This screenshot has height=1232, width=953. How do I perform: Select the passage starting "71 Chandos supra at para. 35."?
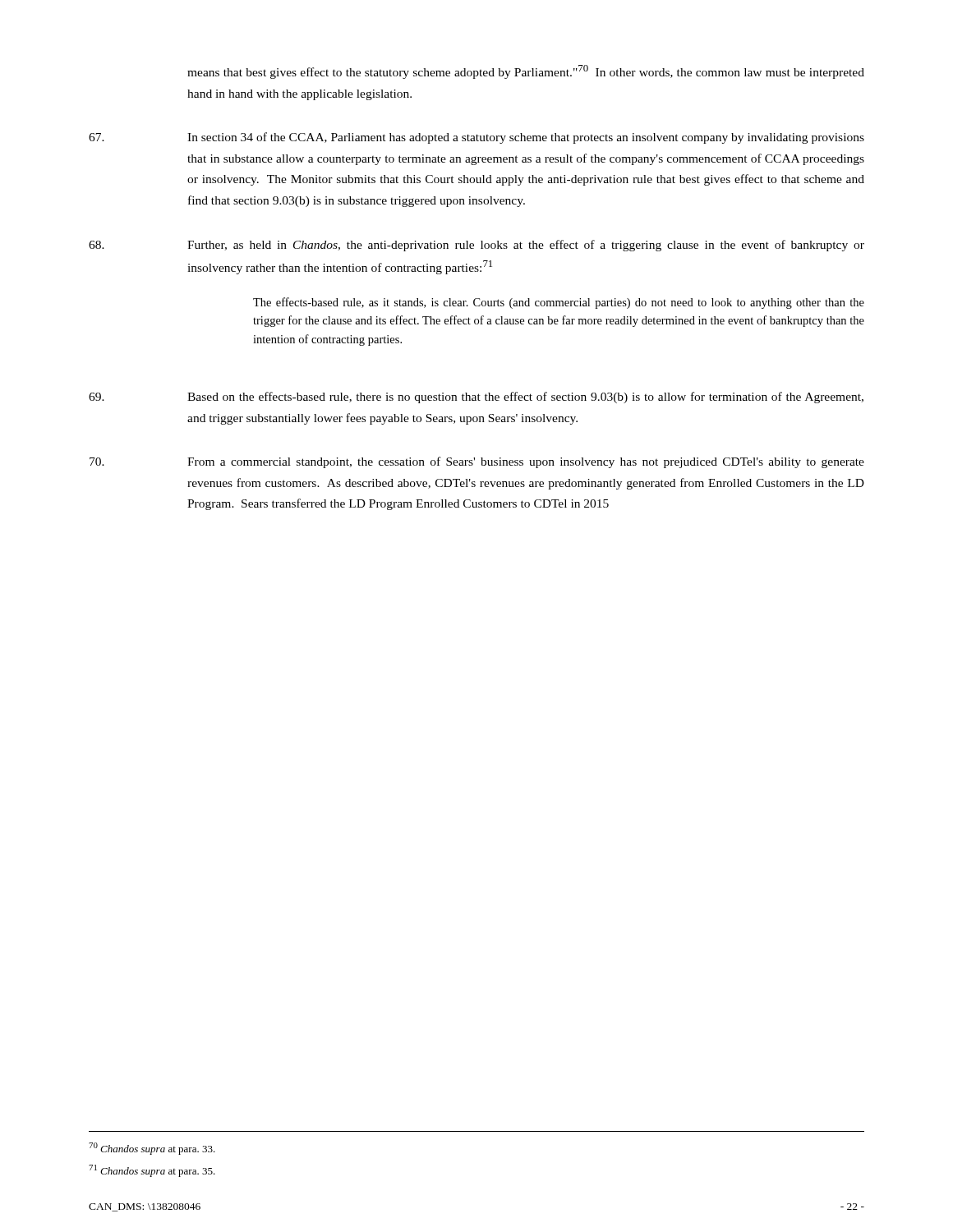(x=152, y=1170)
